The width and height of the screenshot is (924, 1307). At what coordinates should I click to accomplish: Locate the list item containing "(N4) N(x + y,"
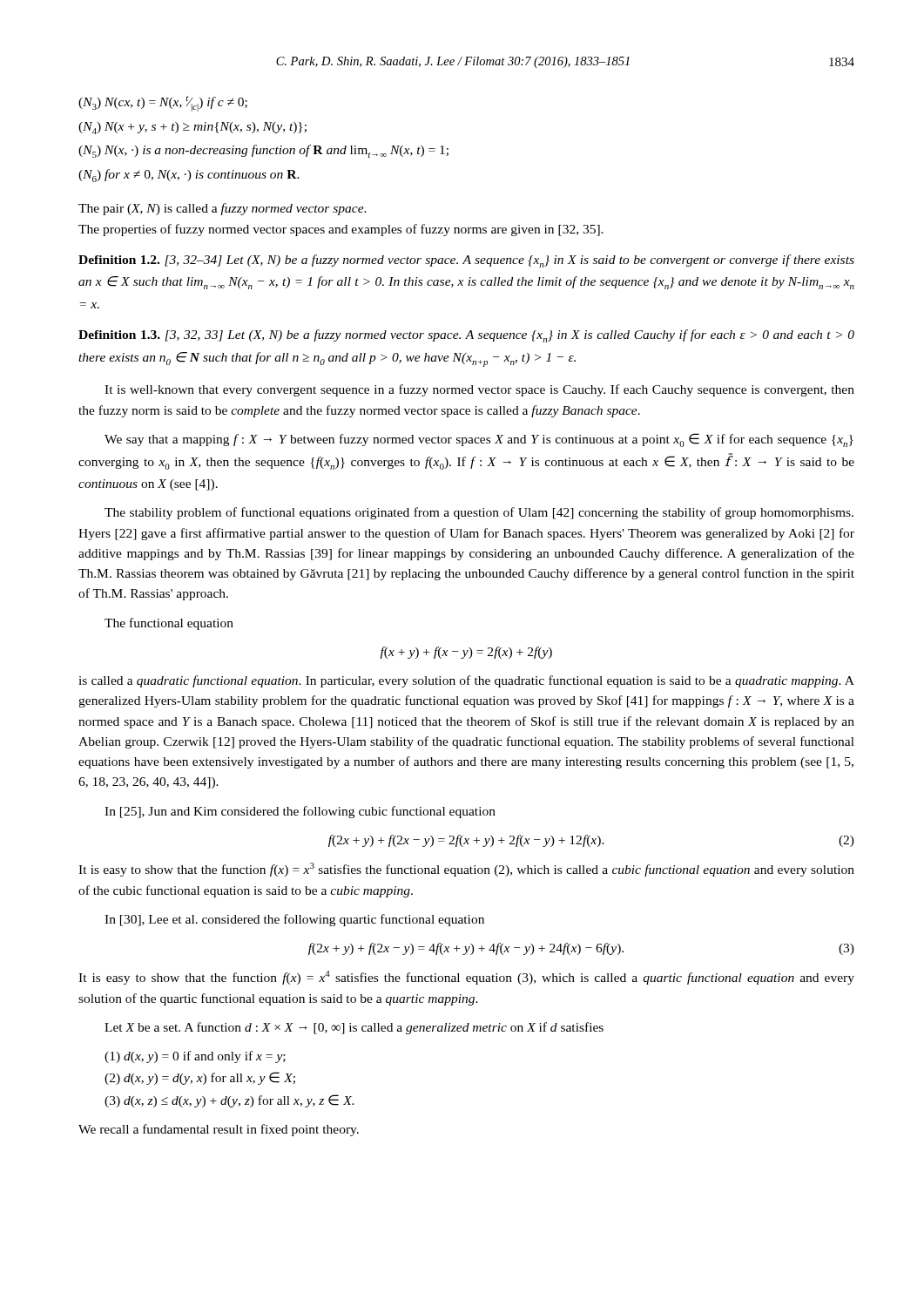pos(193,127)
